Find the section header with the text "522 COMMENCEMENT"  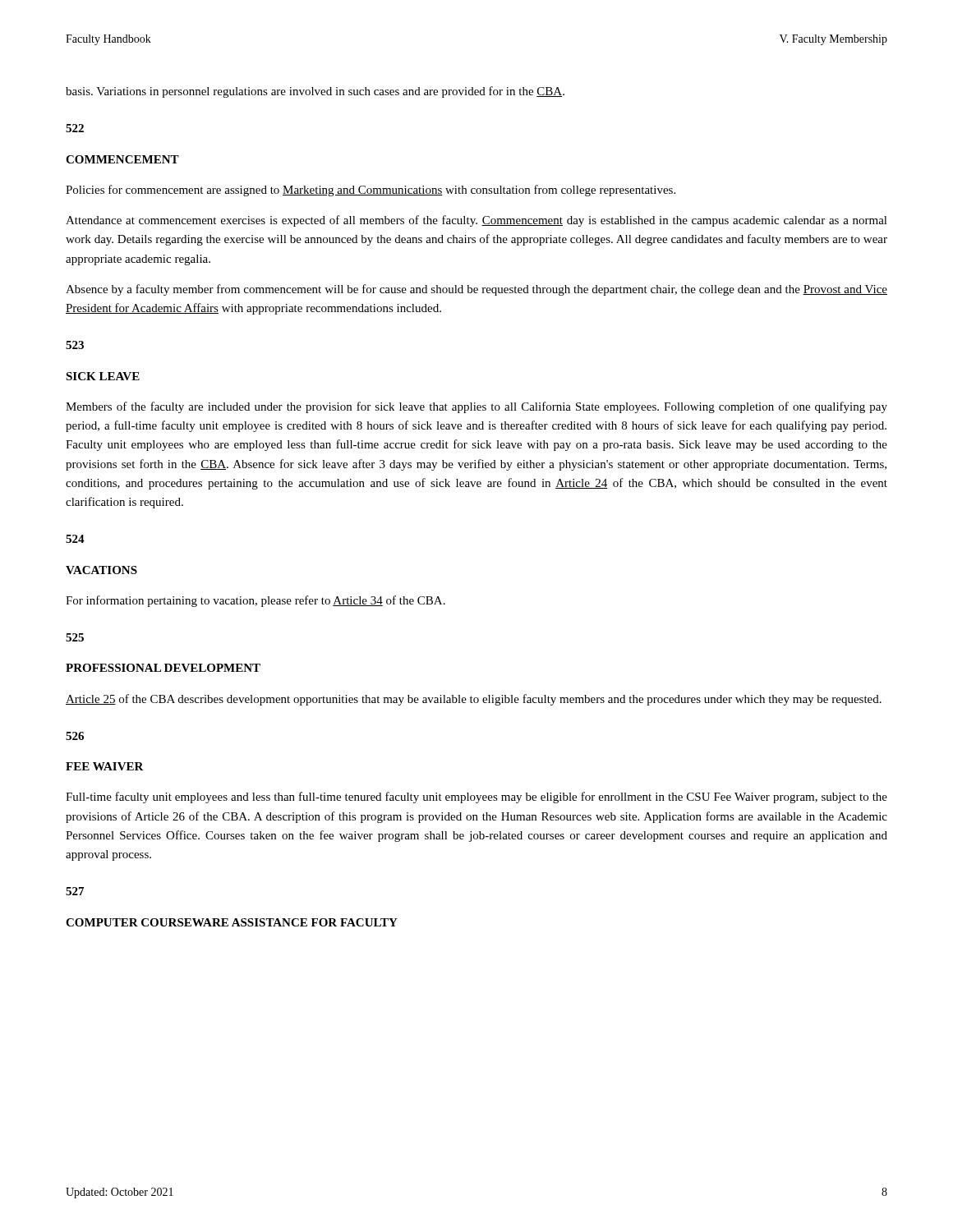click(75, 128)
